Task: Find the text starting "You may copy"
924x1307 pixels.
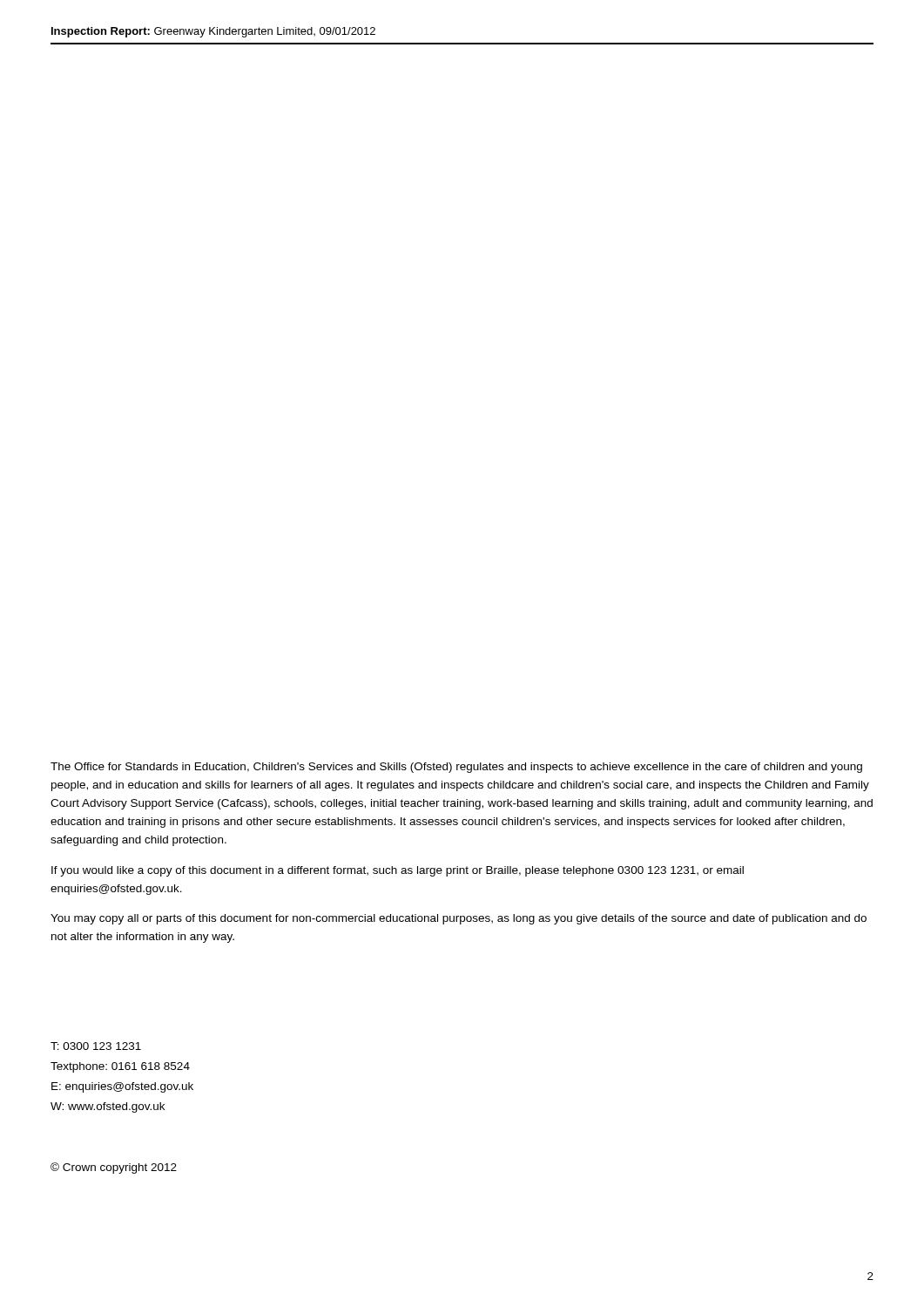Action: click(462, 928)
